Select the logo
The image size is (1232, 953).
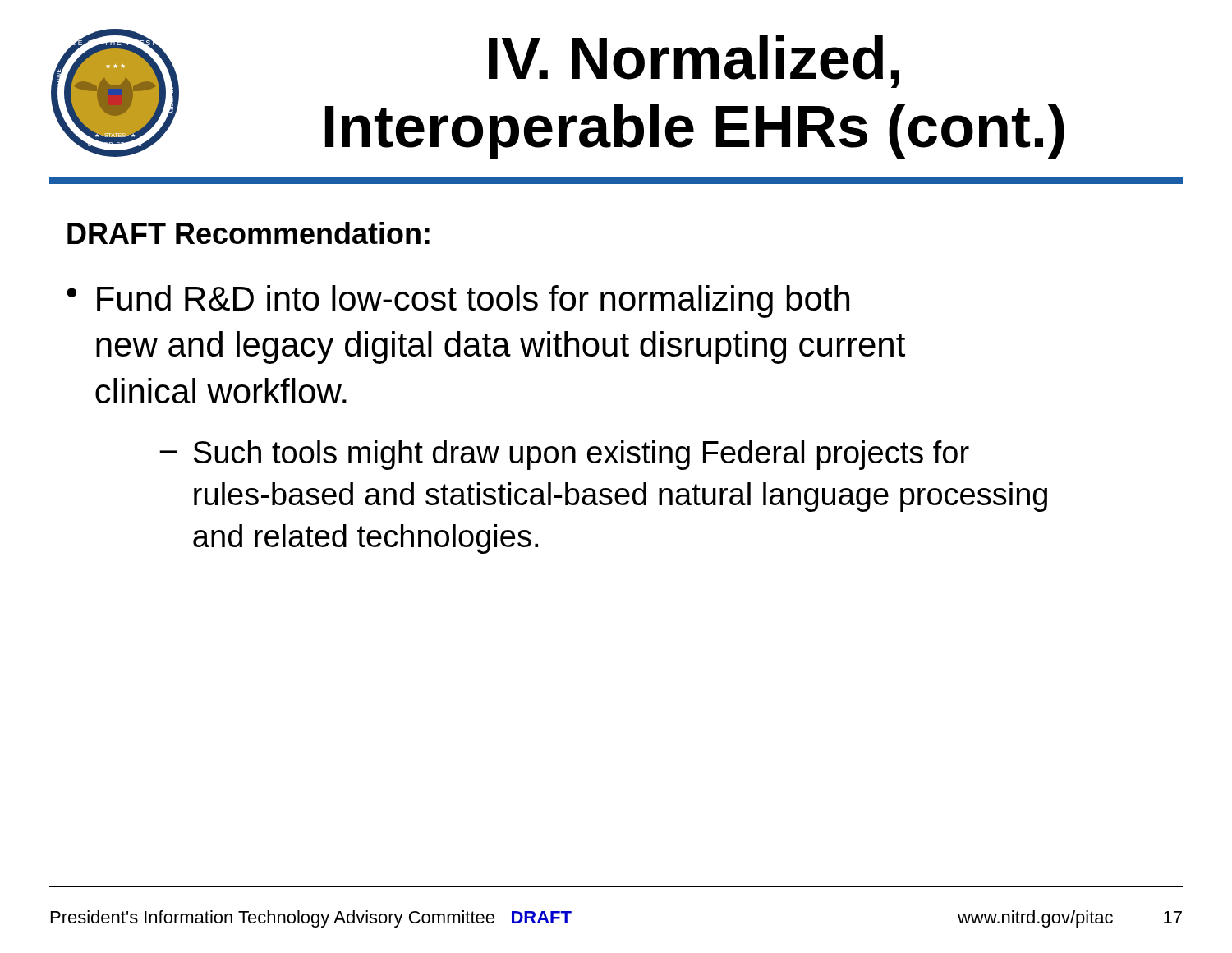coord(115,93)
